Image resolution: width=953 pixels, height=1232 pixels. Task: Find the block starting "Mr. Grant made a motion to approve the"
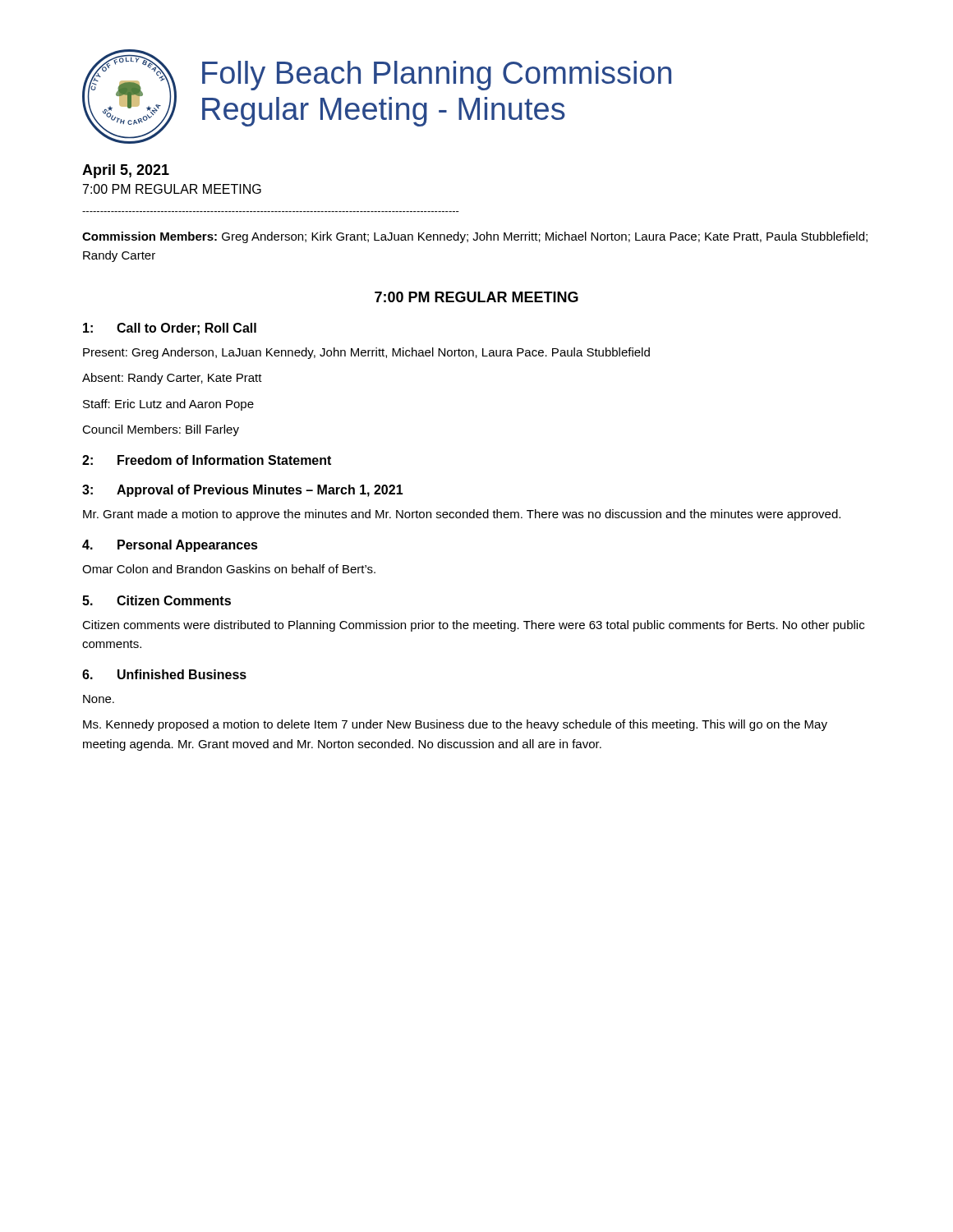(462, 514)
